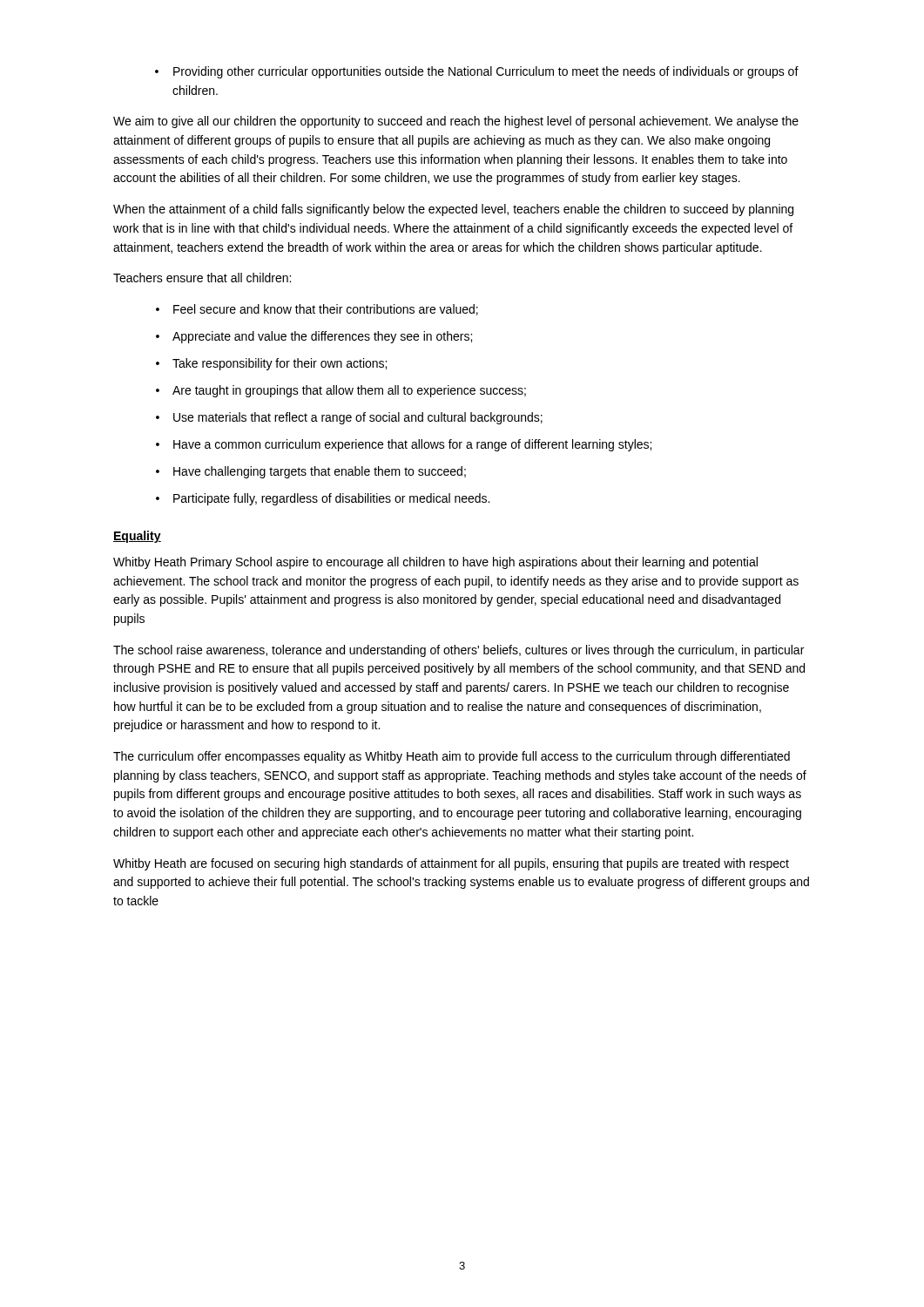This screenshot has width=924, height=1307.
Task: Click on the block starting "The school raise"
Action: [x=462, y=688]
